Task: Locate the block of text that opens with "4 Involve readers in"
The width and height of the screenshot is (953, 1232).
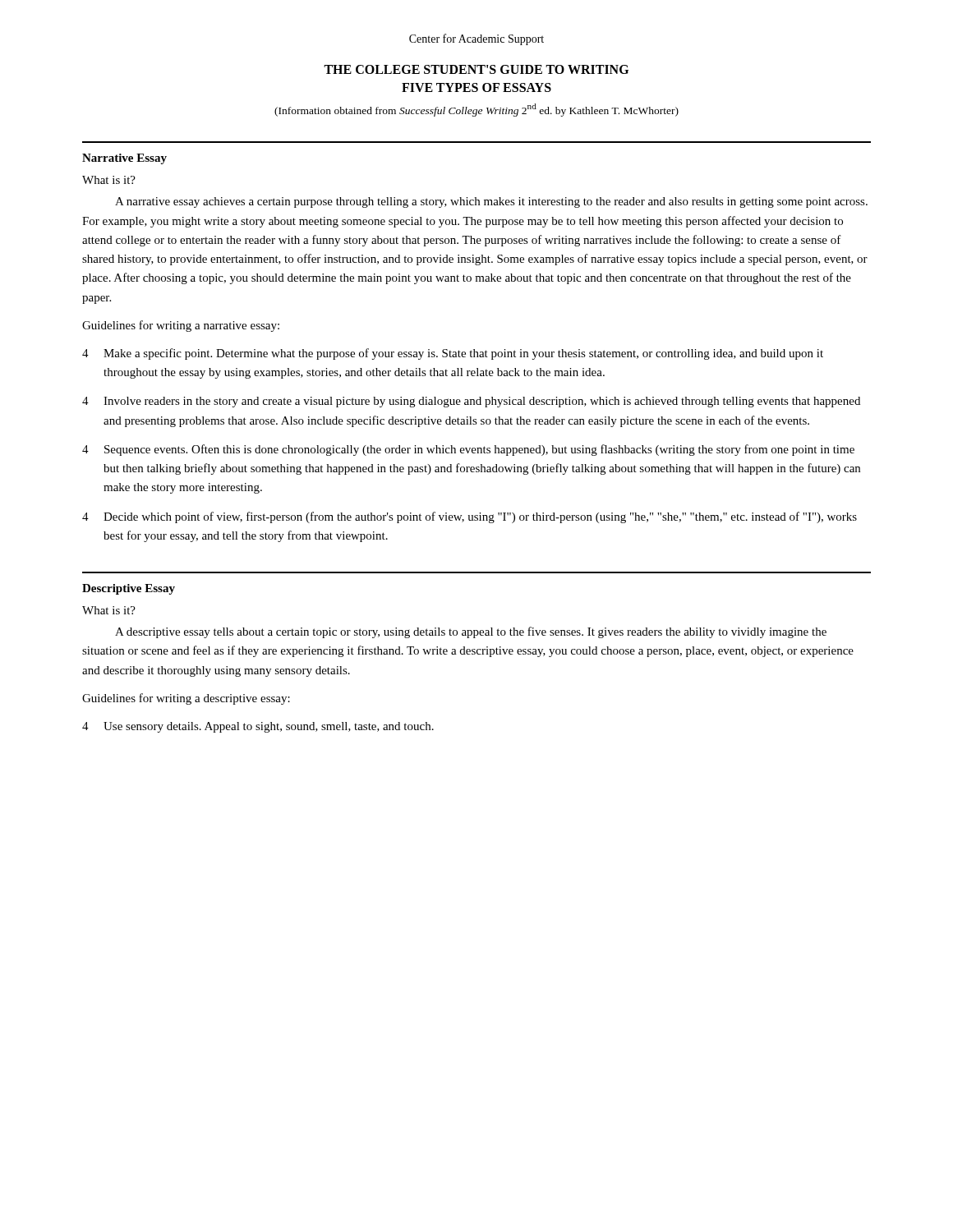Action: (476, 411)
